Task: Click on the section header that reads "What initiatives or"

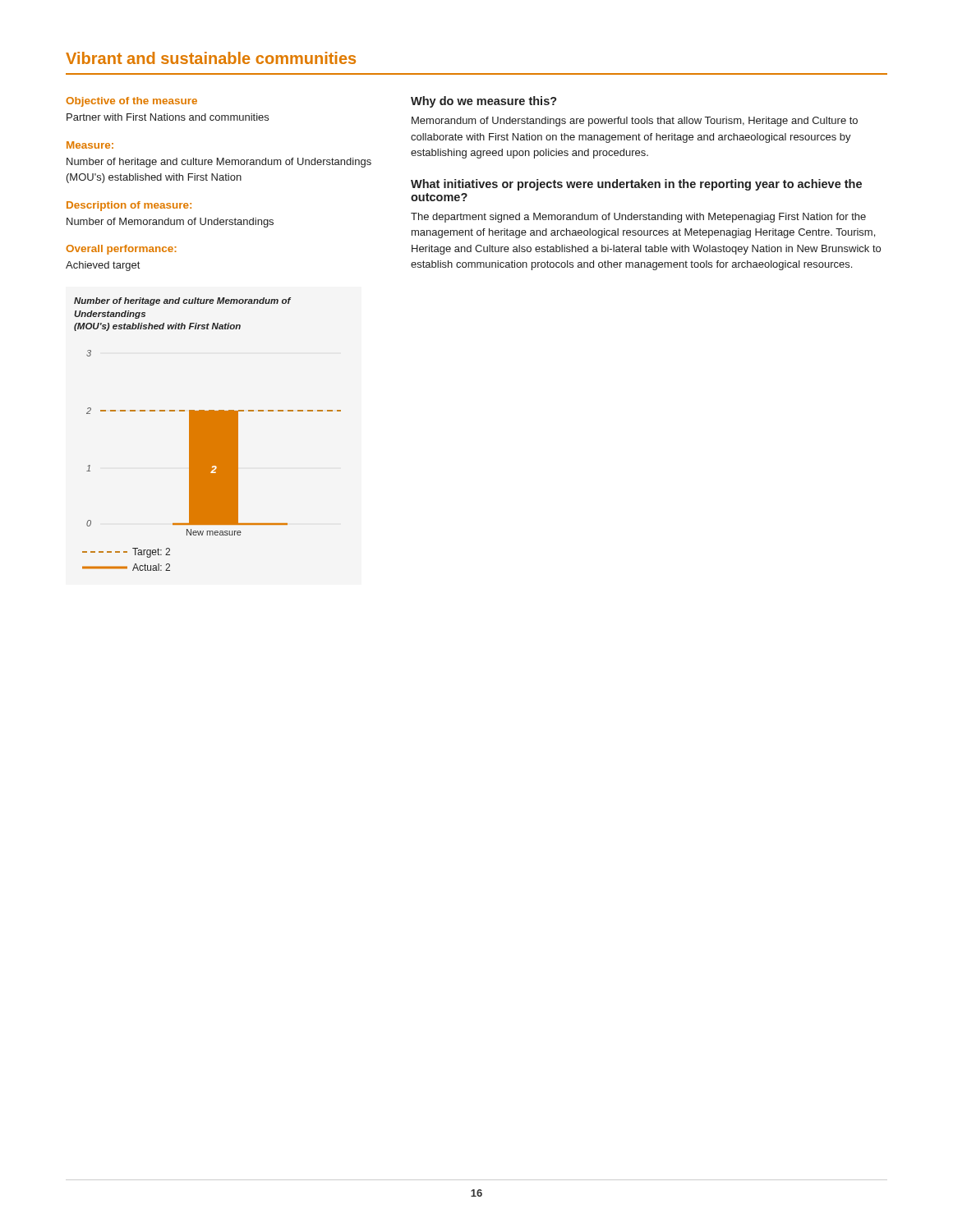Action: point(649,190)
